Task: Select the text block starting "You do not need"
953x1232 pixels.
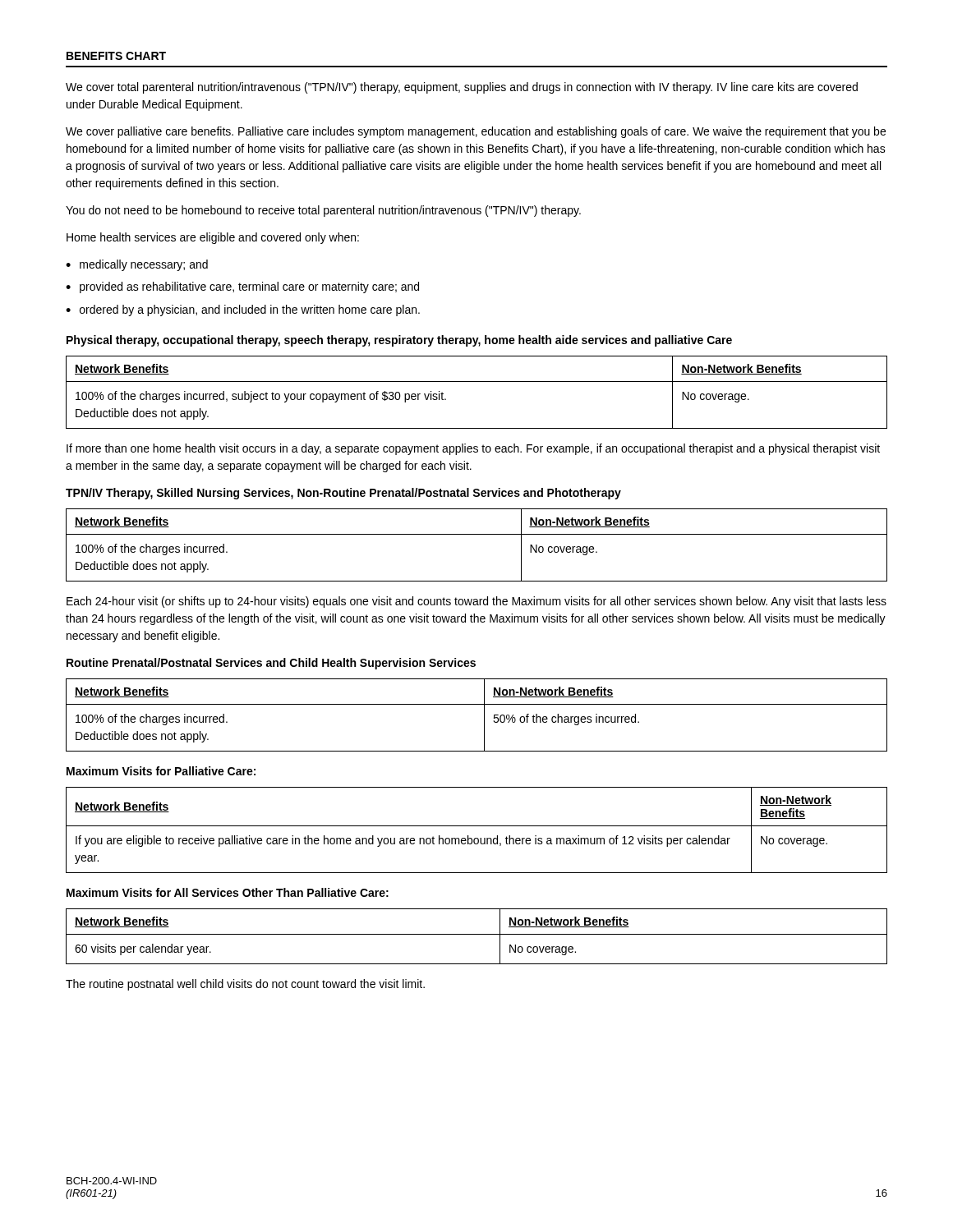Action: click(324, 210)
